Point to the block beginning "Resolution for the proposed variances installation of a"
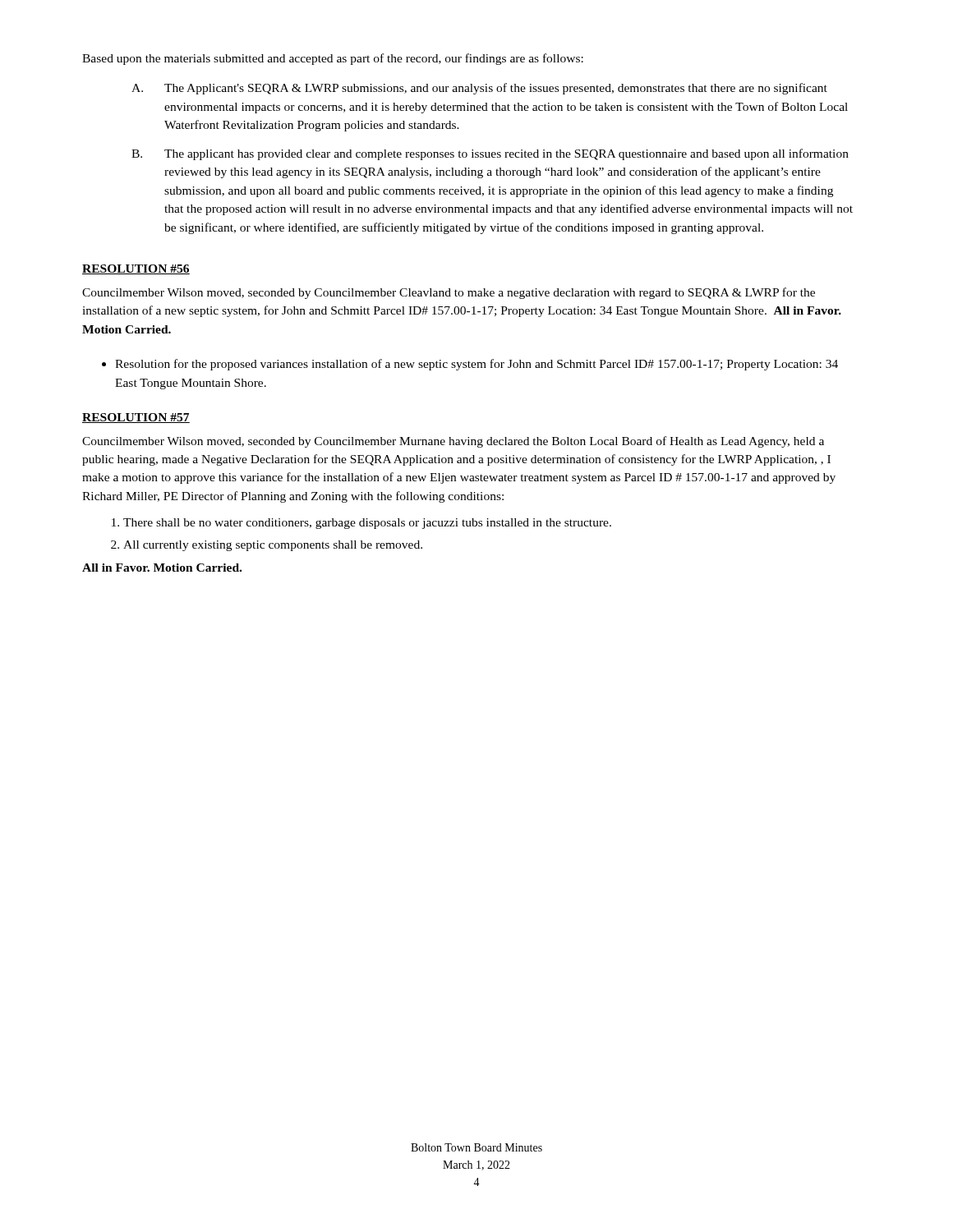The width and height of the screenshot is (953, 1232). tap(477, 373)
